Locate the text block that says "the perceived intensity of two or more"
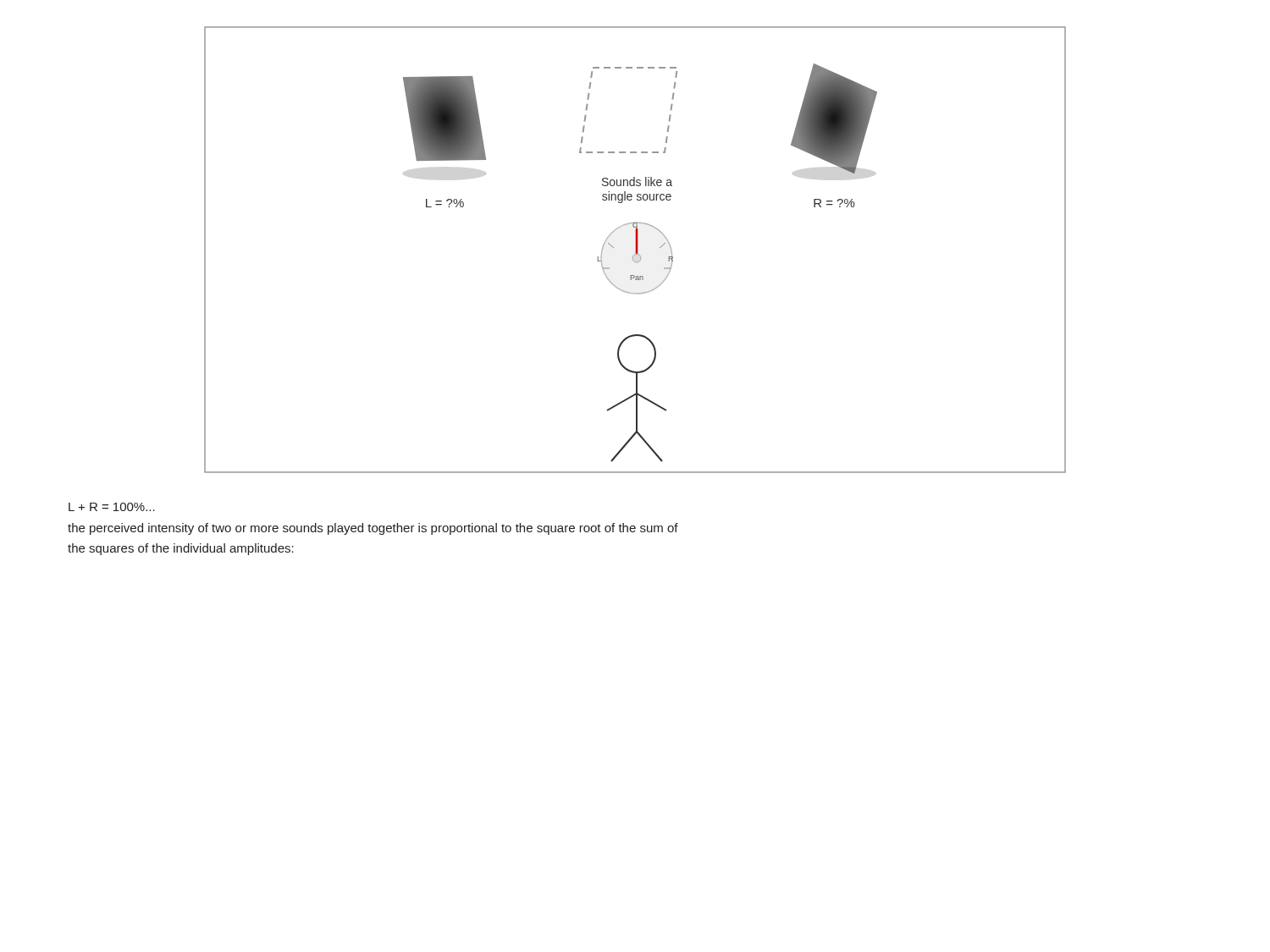 [373, 538]
